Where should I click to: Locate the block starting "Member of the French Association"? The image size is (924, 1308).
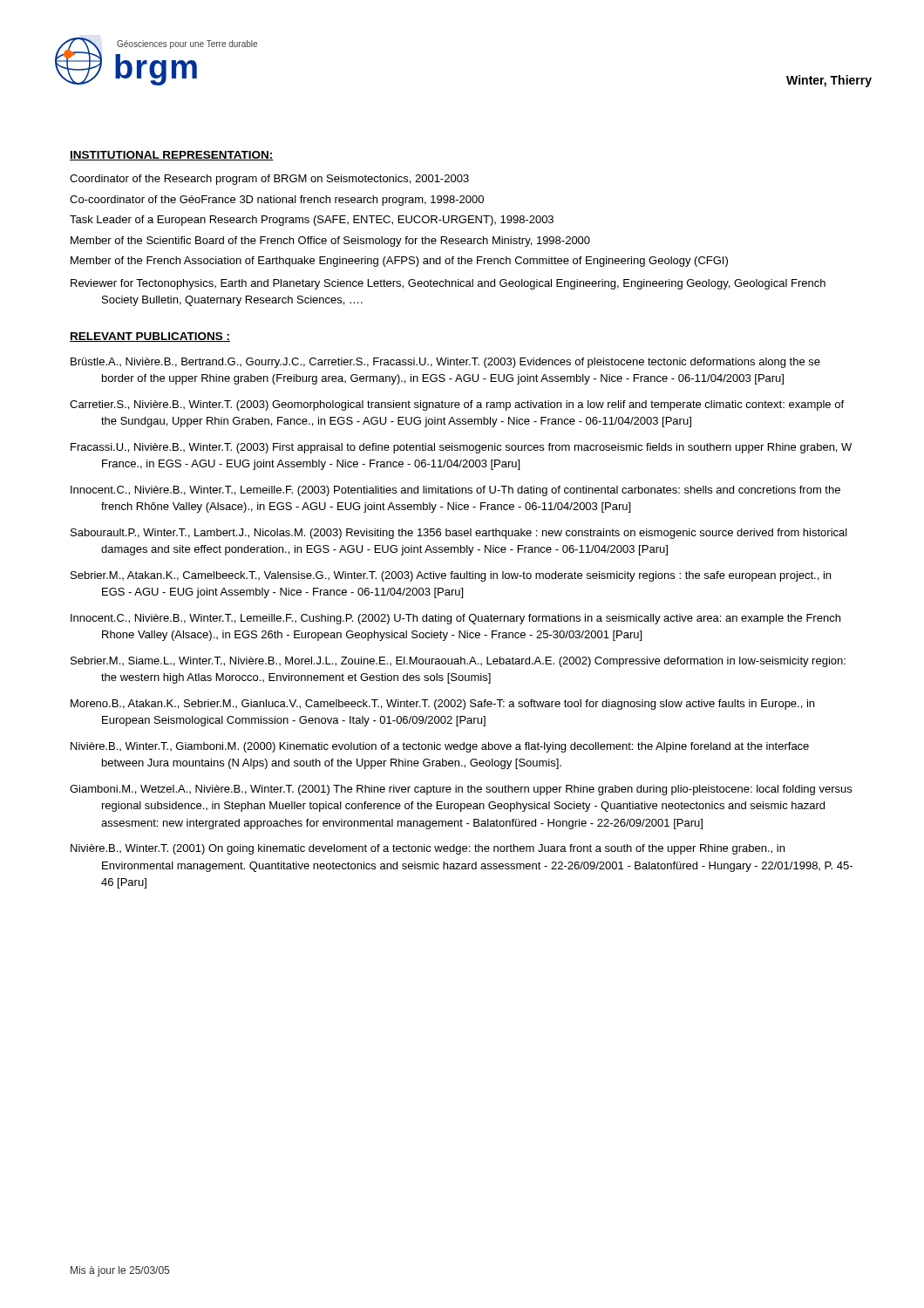(x=399, y=260)
